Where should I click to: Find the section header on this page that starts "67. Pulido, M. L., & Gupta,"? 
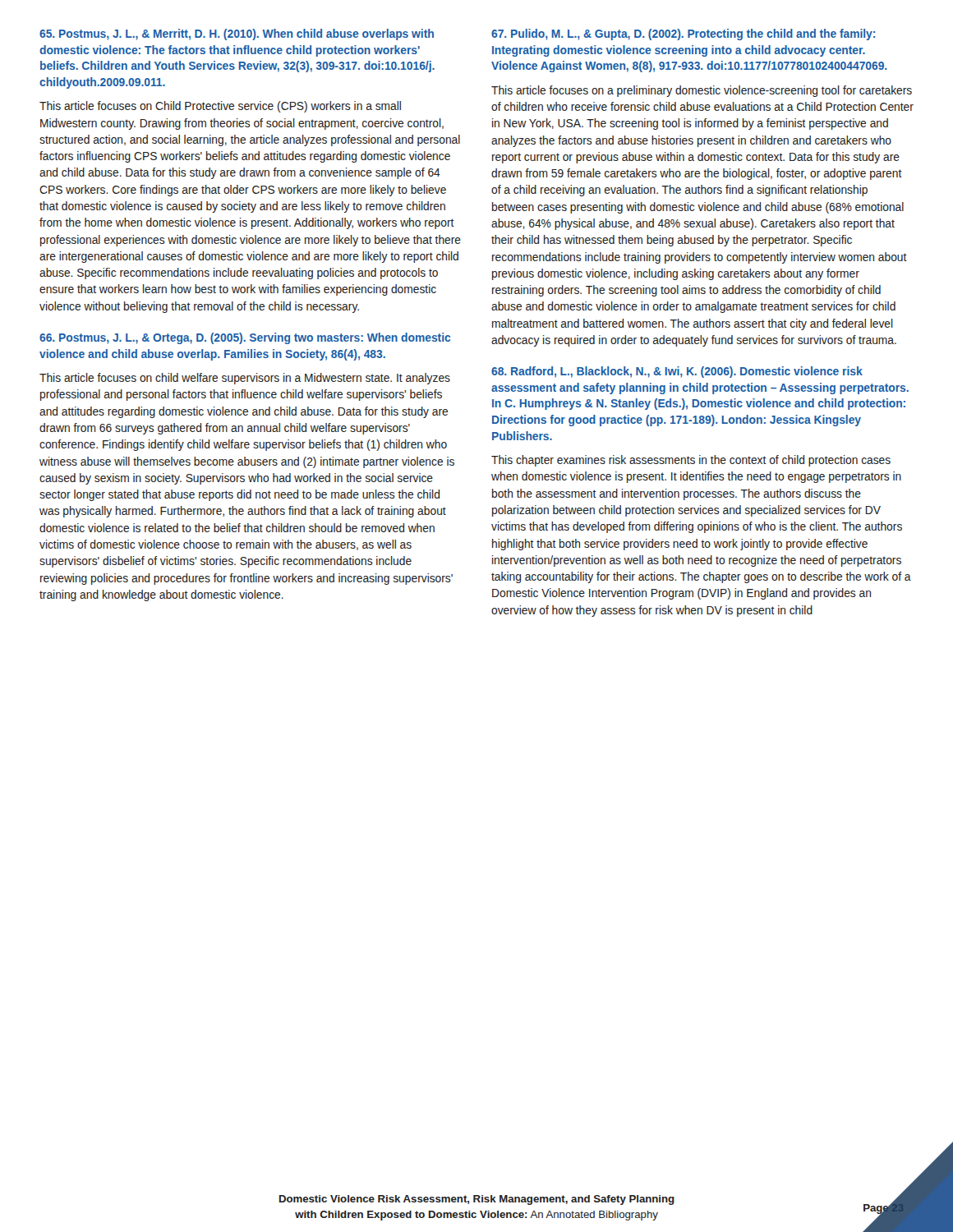click(689, 50)
